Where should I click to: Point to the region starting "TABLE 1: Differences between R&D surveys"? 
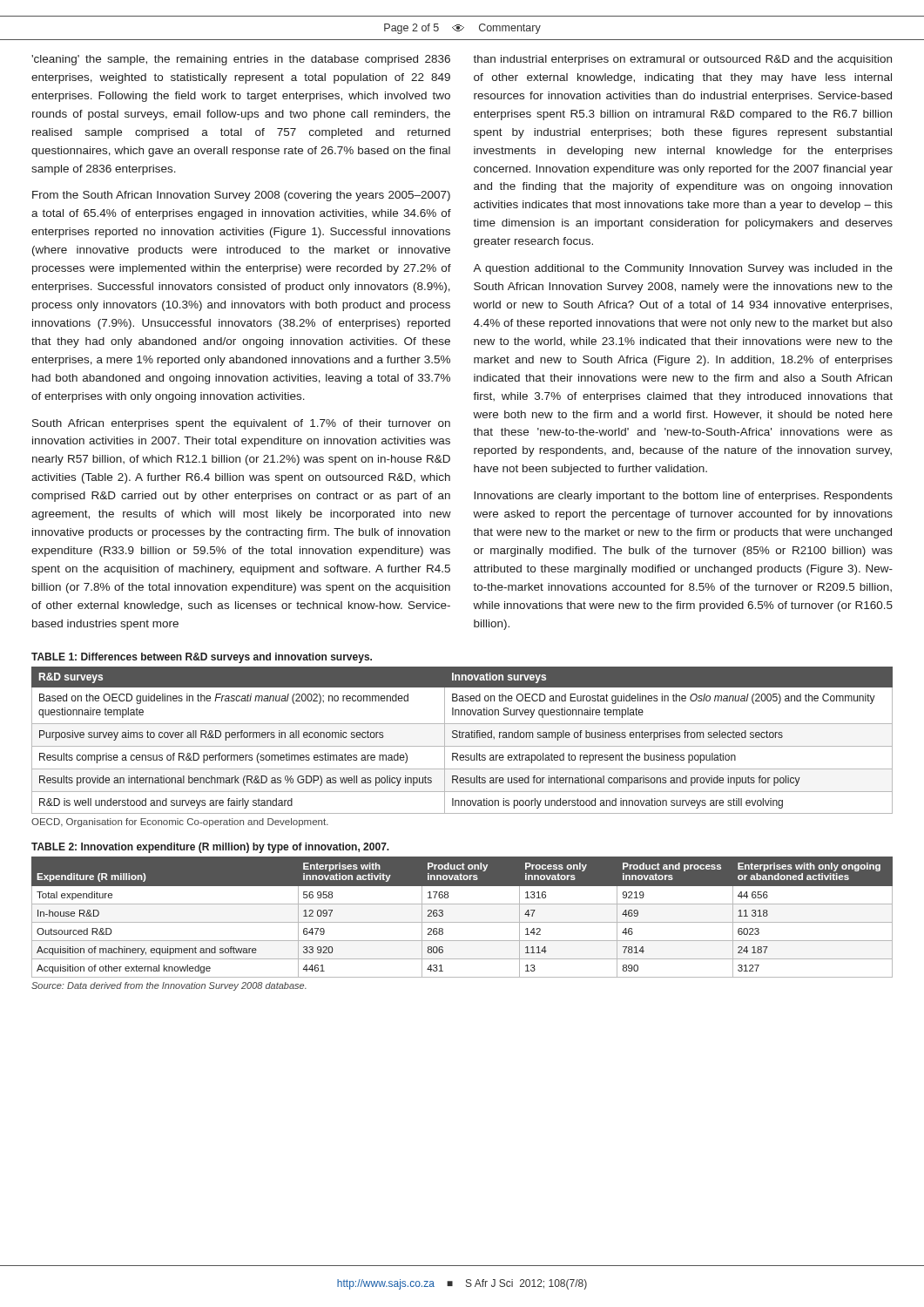coord(202,657)
